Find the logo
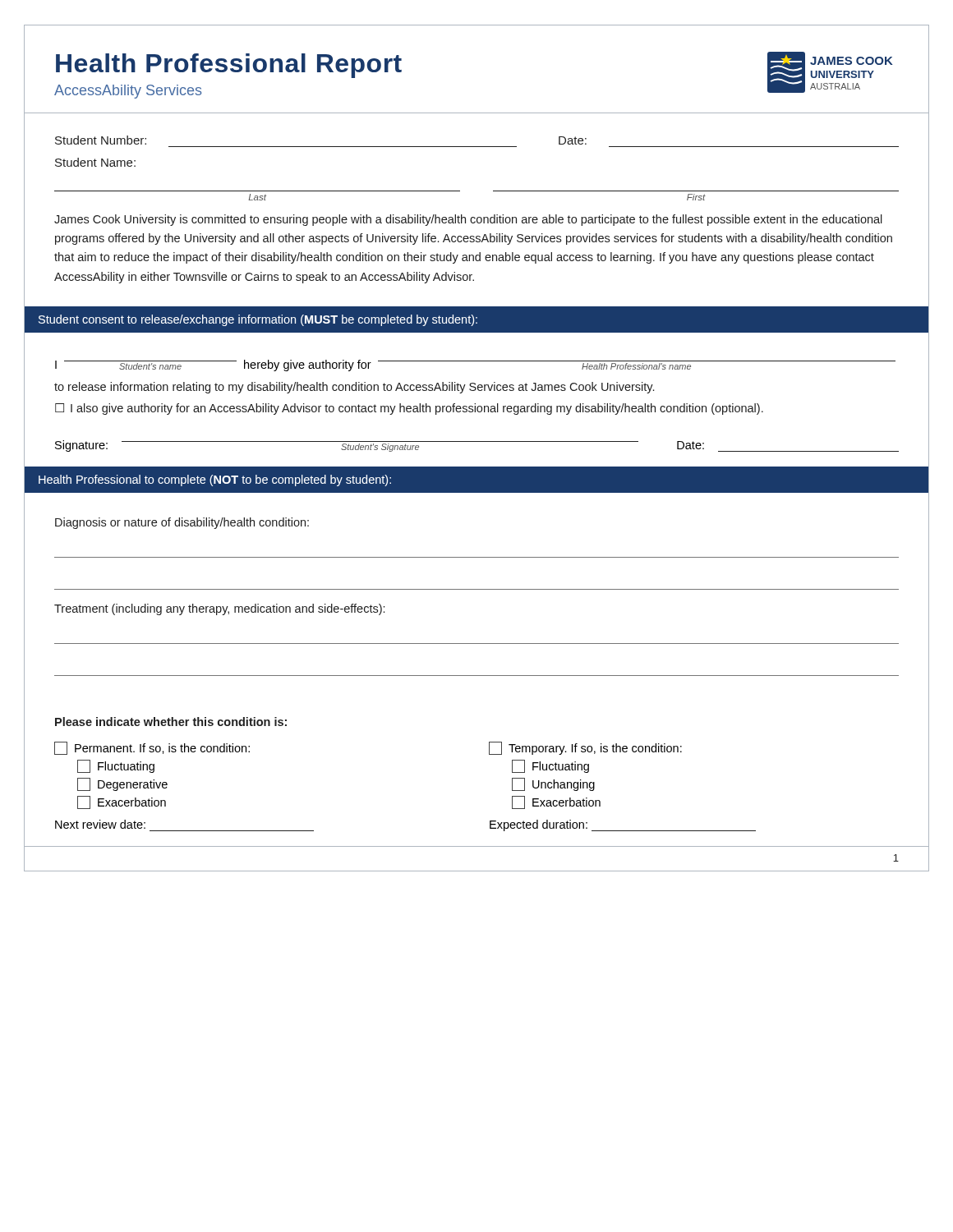Screen dimensions: 1232x953 [833, 73]
